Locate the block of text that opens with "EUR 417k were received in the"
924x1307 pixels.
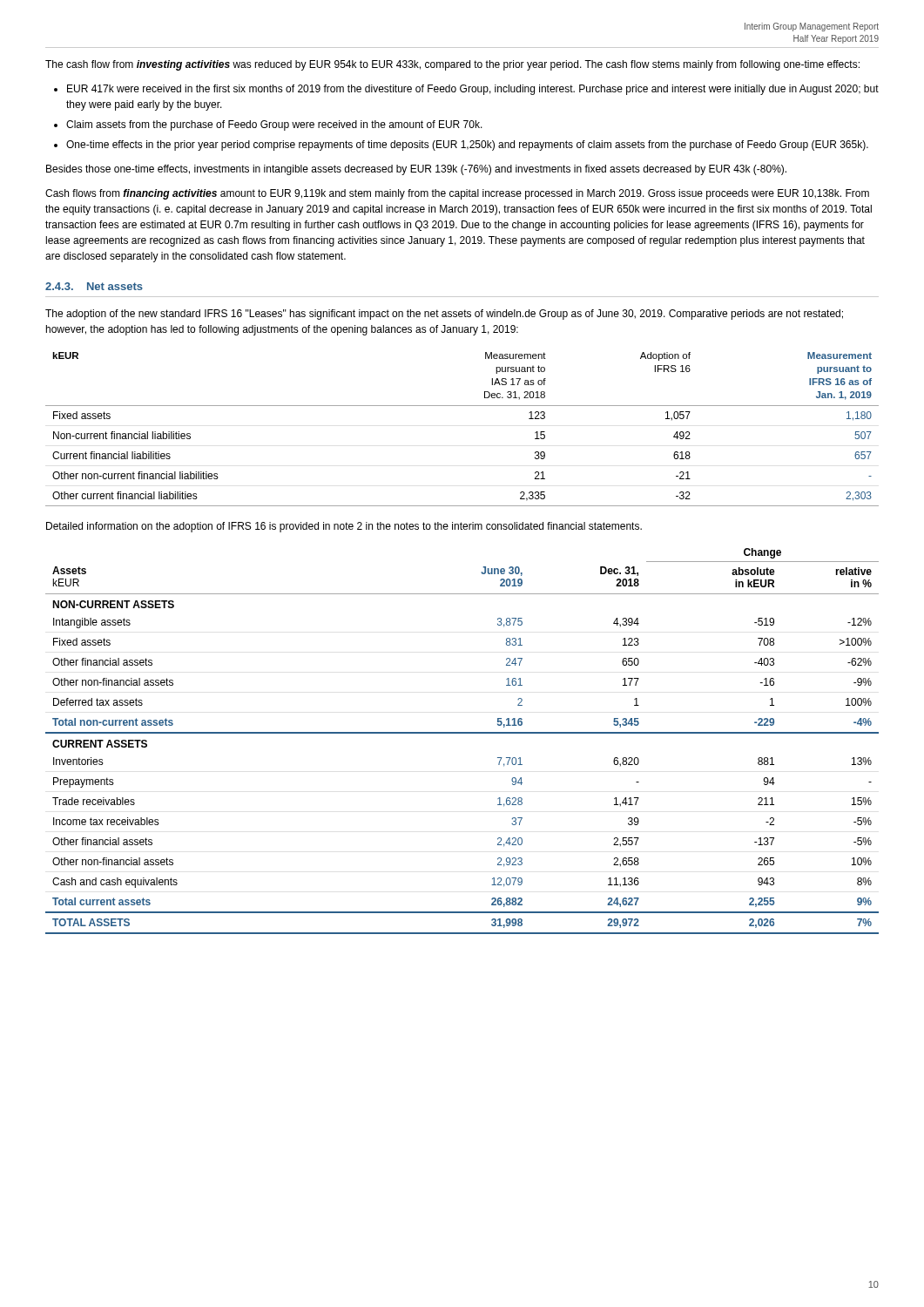click(x=472, y=97)
